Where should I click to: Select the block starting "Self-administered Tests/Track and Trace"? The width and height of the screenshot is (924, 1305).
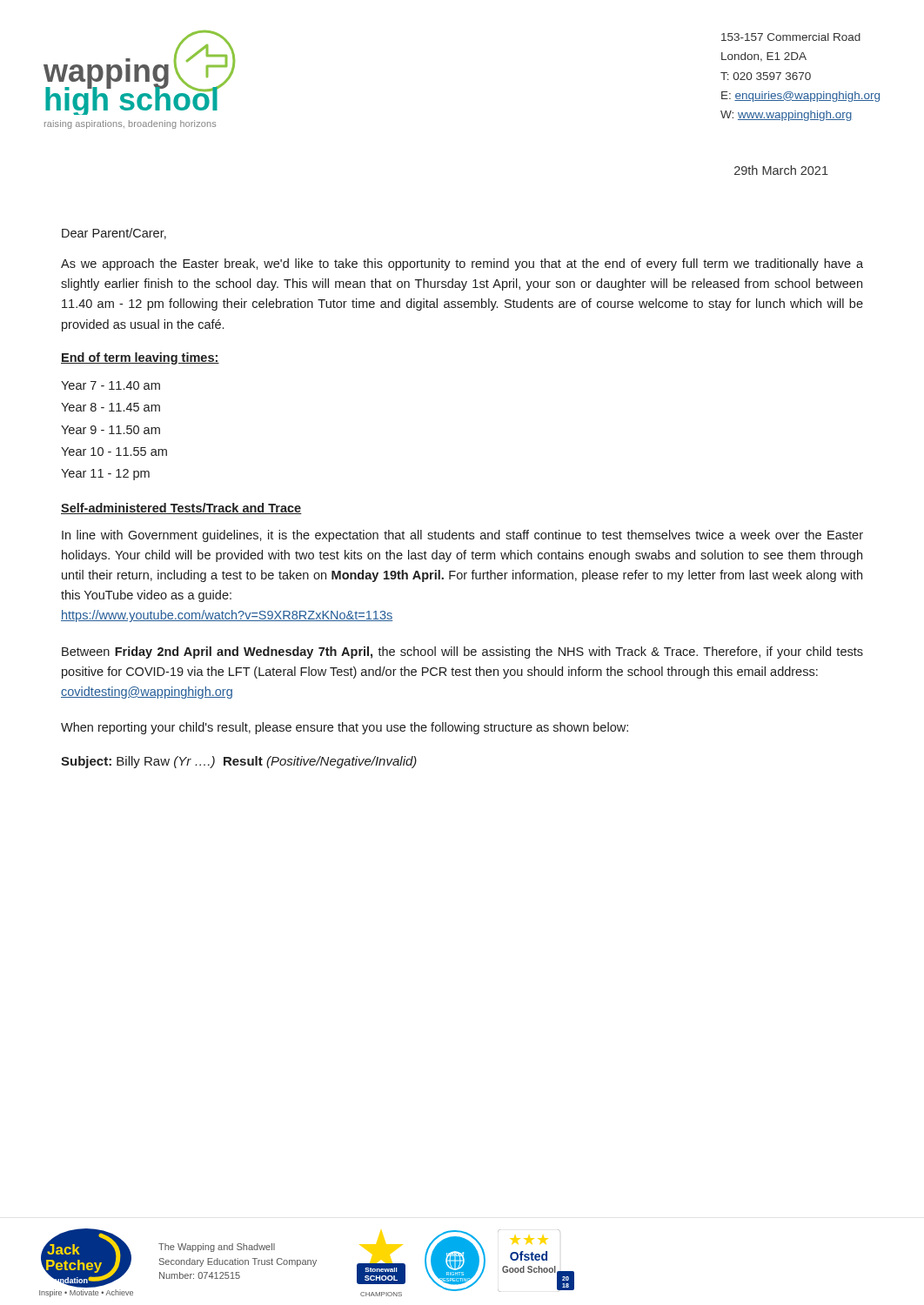181,508
